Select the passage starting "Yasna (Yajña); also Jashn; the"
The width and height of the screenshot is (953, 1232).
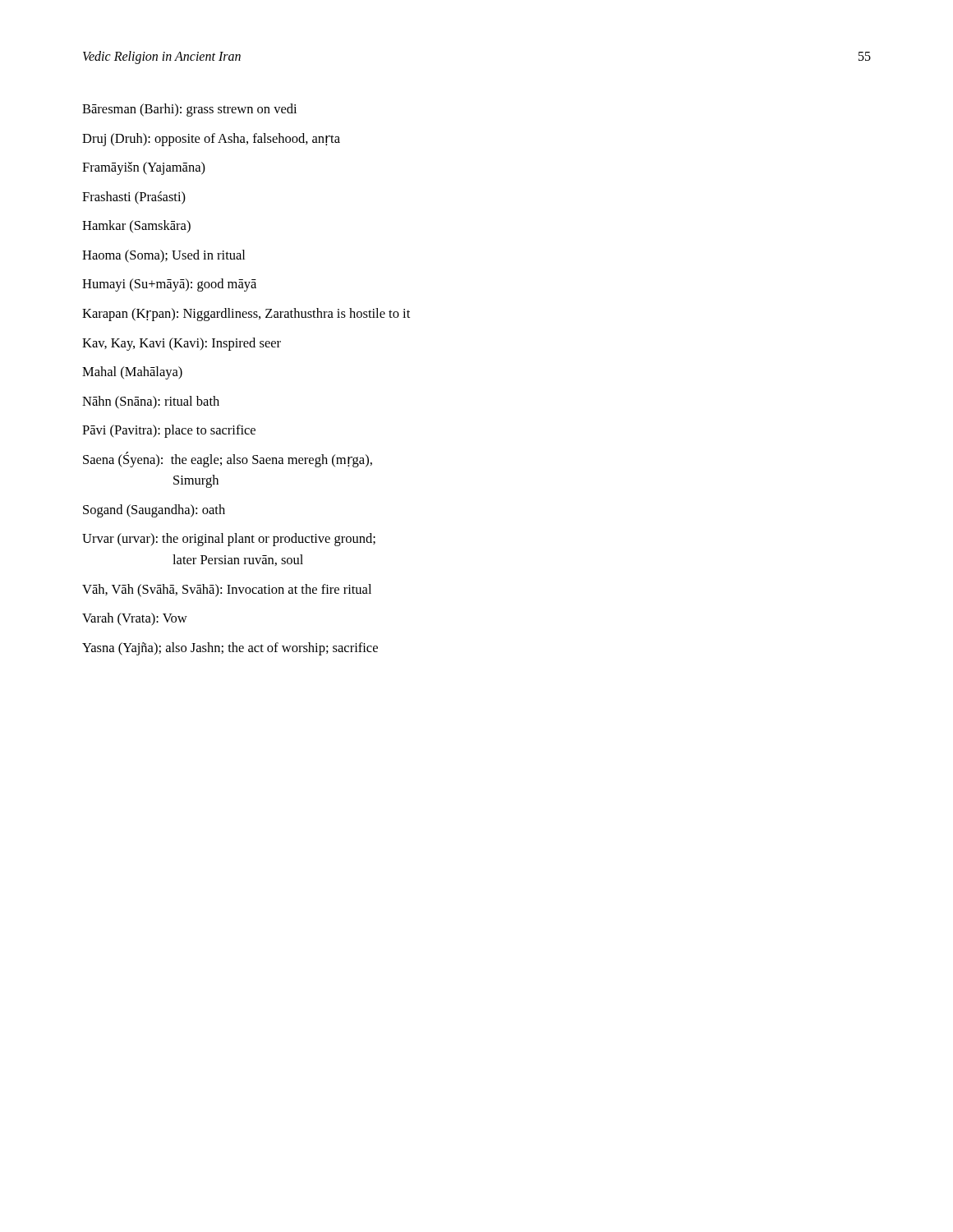click(x=230, y=647)
